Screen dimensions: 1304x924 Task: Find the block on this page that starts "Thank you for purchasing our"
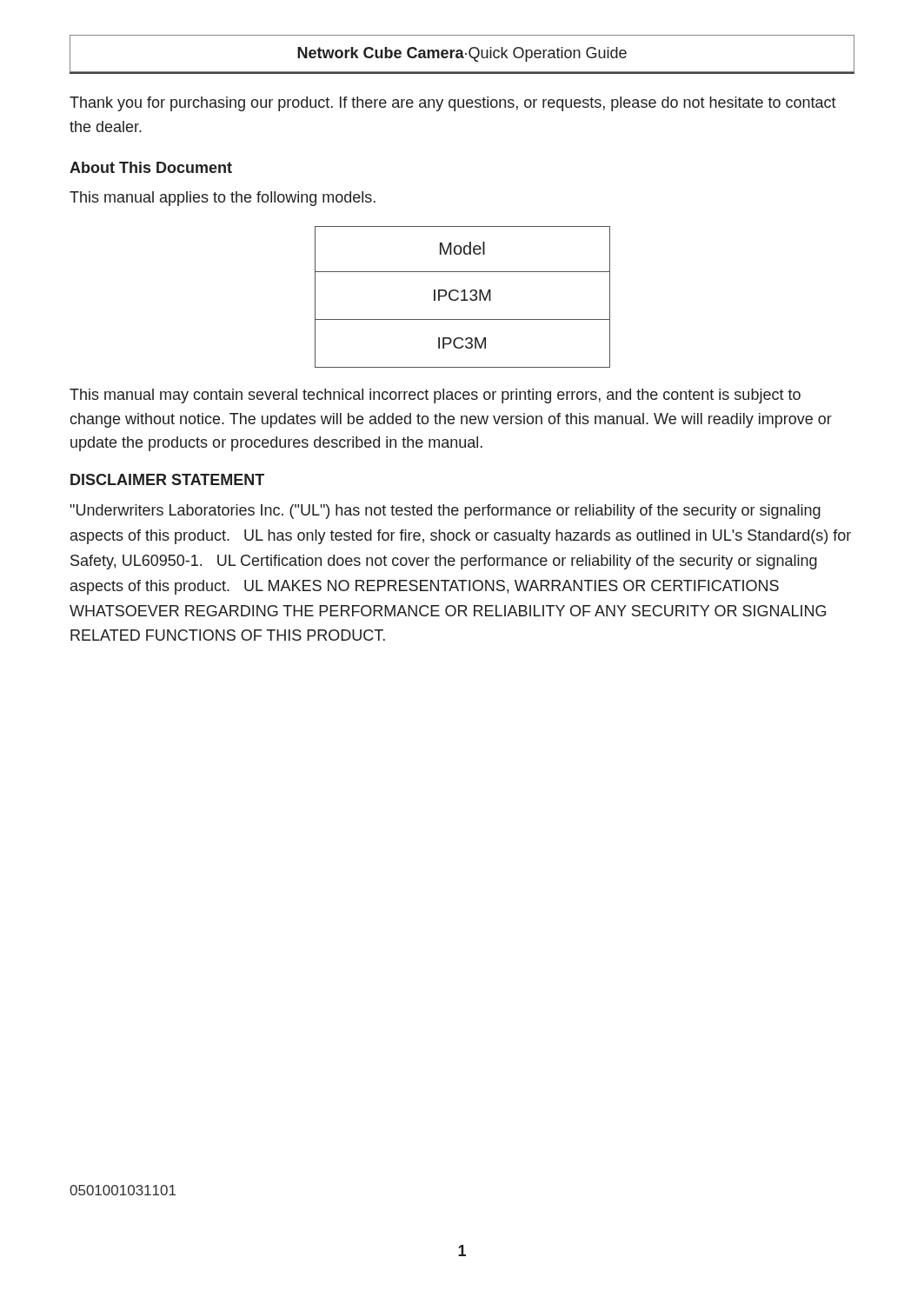point(453,115)
